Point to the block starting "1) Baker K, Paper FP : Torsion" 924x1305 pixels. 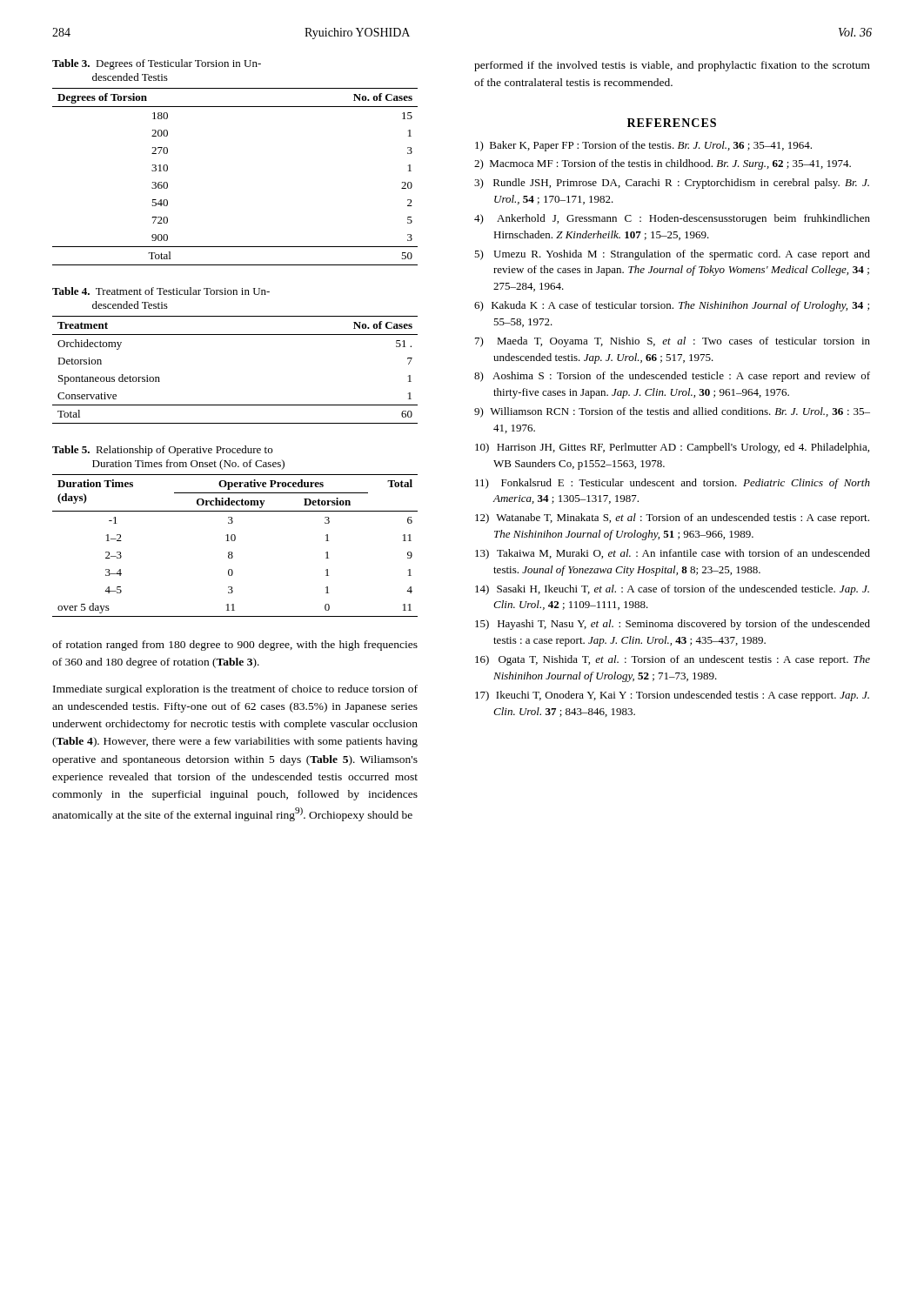coord(643,144)
